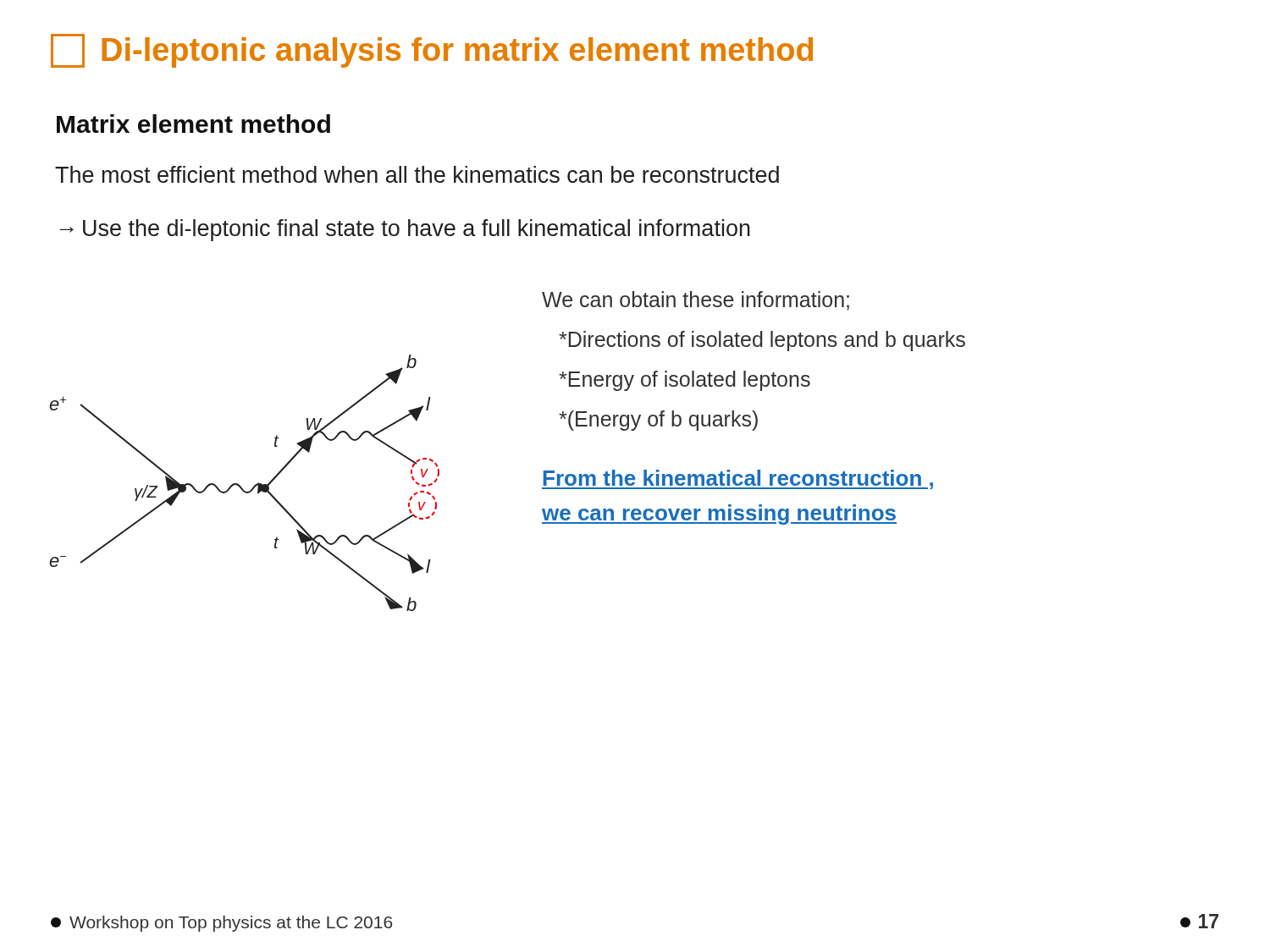This screenshot has width=1270, height=952.
Task: Locate the passage starting "→Use the di-leptonic final state to"
Action: (x=403, y=228)
